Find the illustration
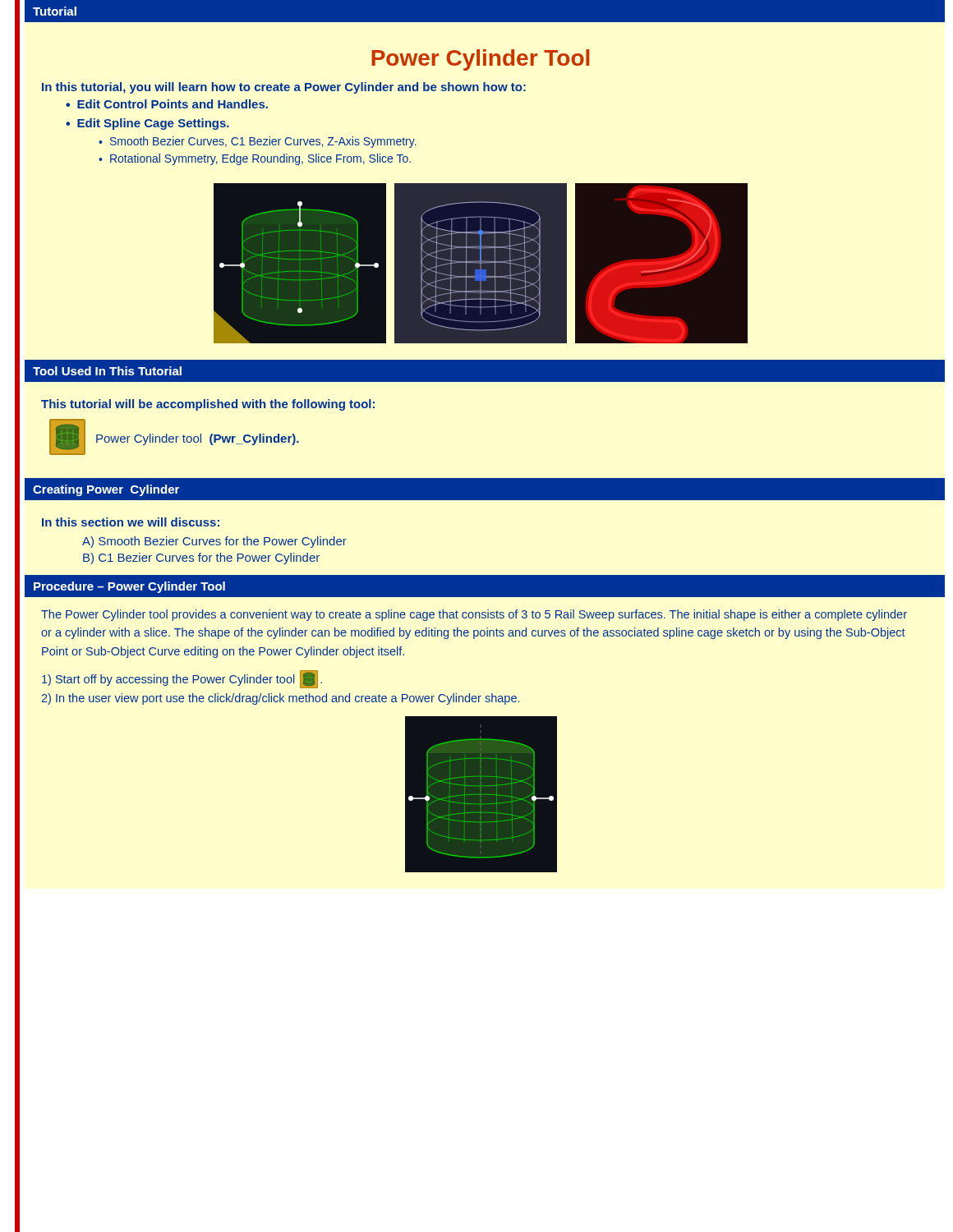The height and width of the screenshot is (1232, 953). tap(67, 438)
